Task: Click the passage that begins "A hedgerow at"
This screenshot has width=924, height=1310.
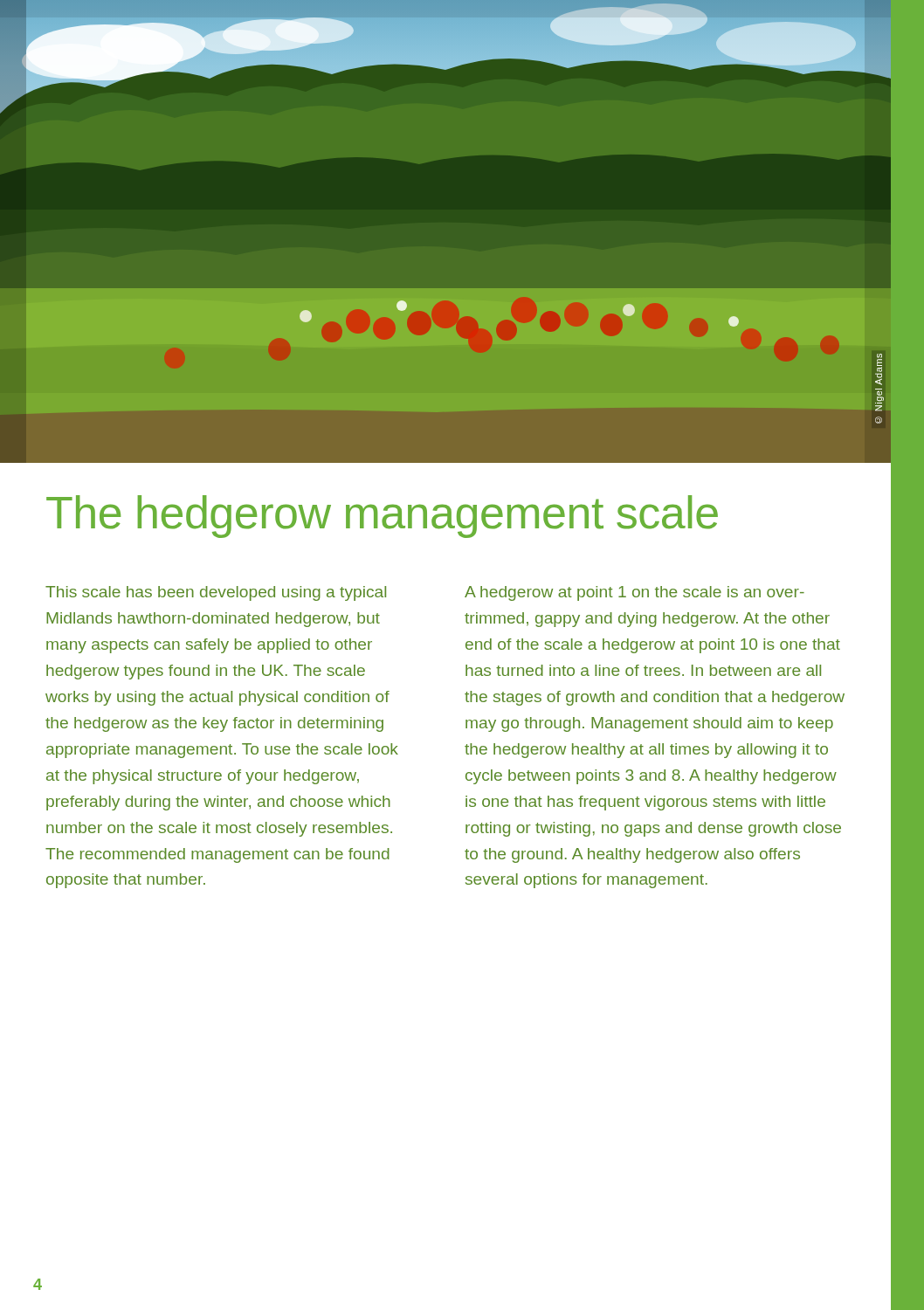Action: [x=655, y=736]
